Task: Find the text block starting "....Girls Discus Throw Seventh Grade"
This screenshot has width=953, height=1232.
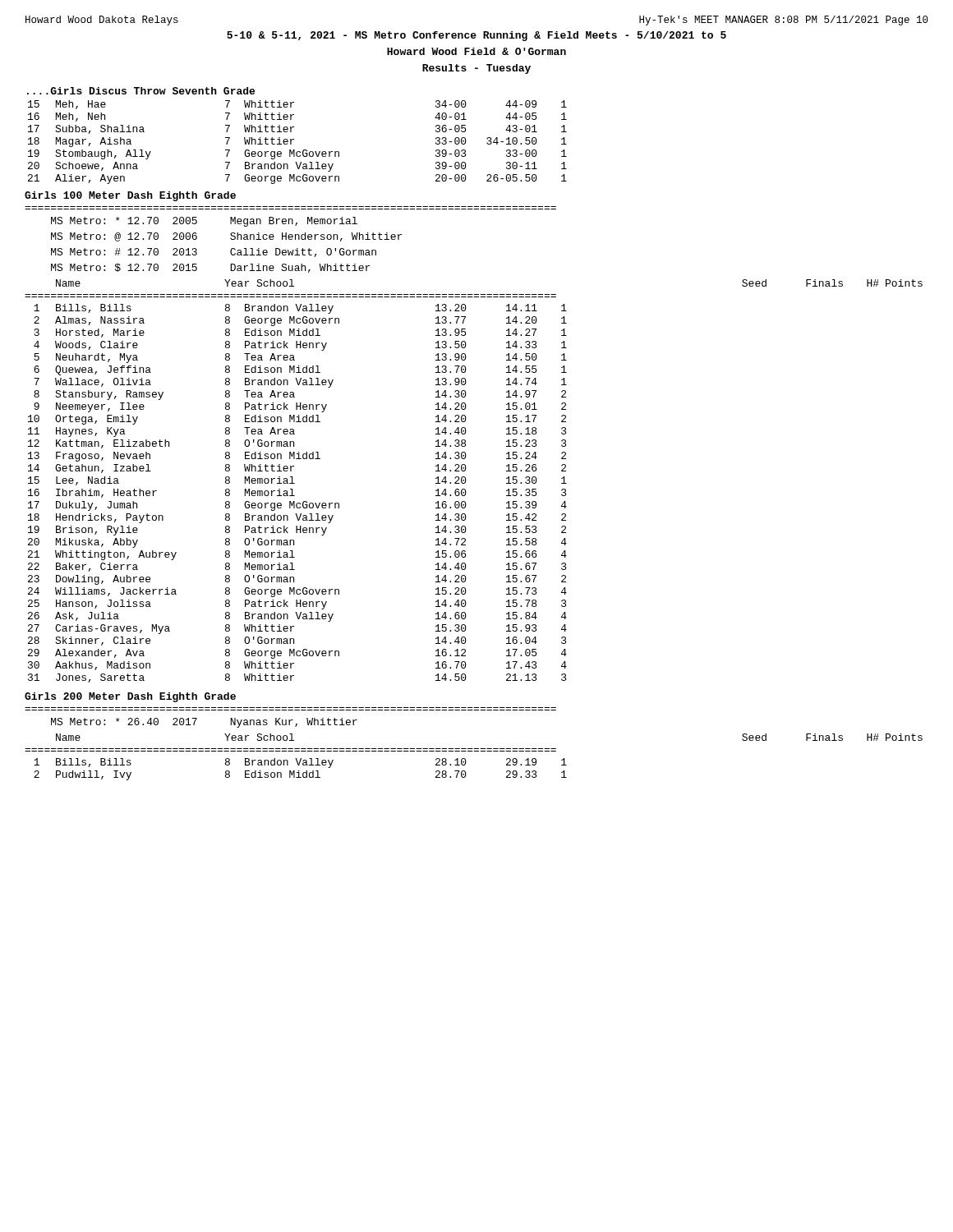Action: 140,92
